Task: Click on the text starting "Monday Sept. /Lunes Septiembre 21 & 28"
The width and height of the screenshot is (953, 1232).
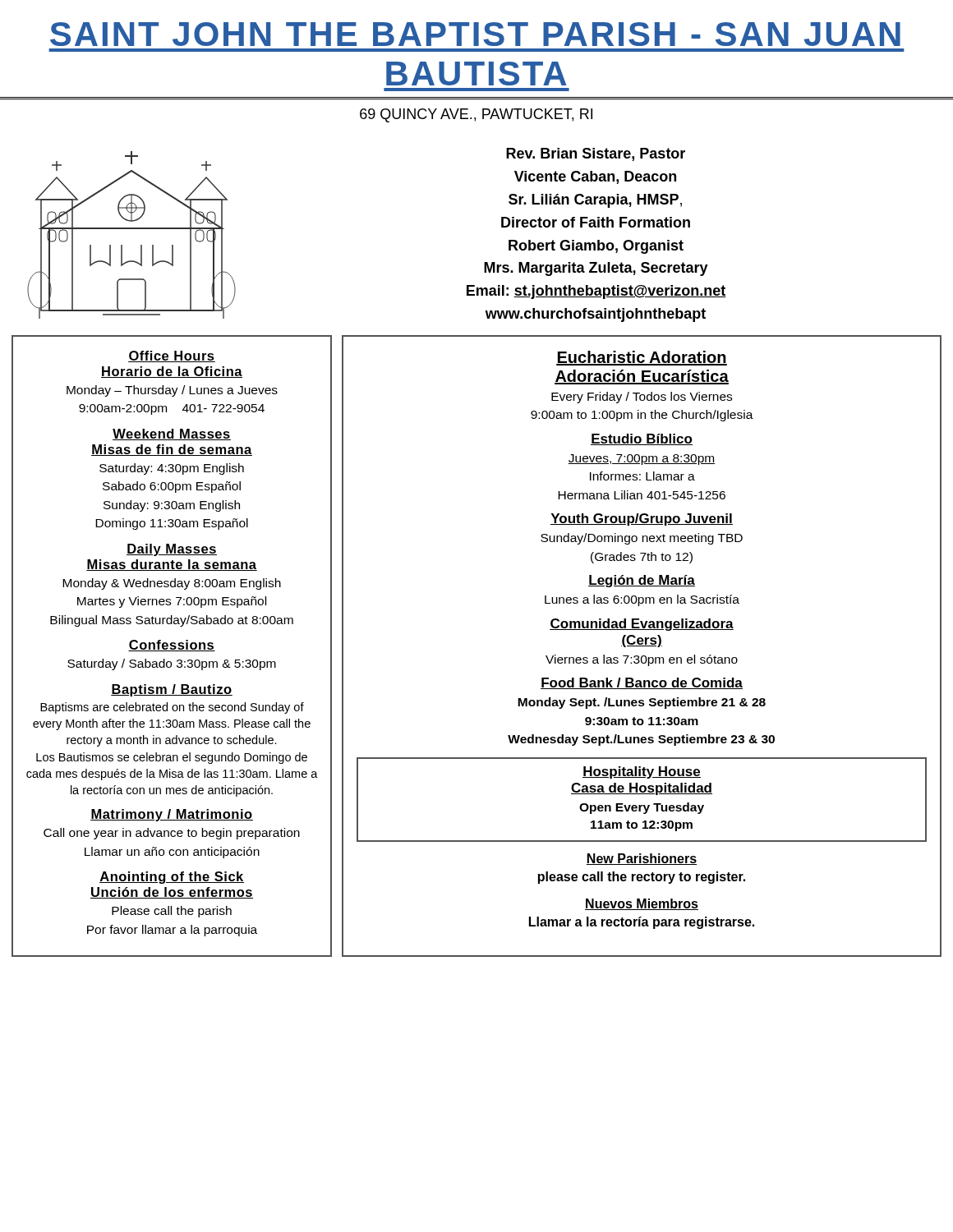Action: 642,720
